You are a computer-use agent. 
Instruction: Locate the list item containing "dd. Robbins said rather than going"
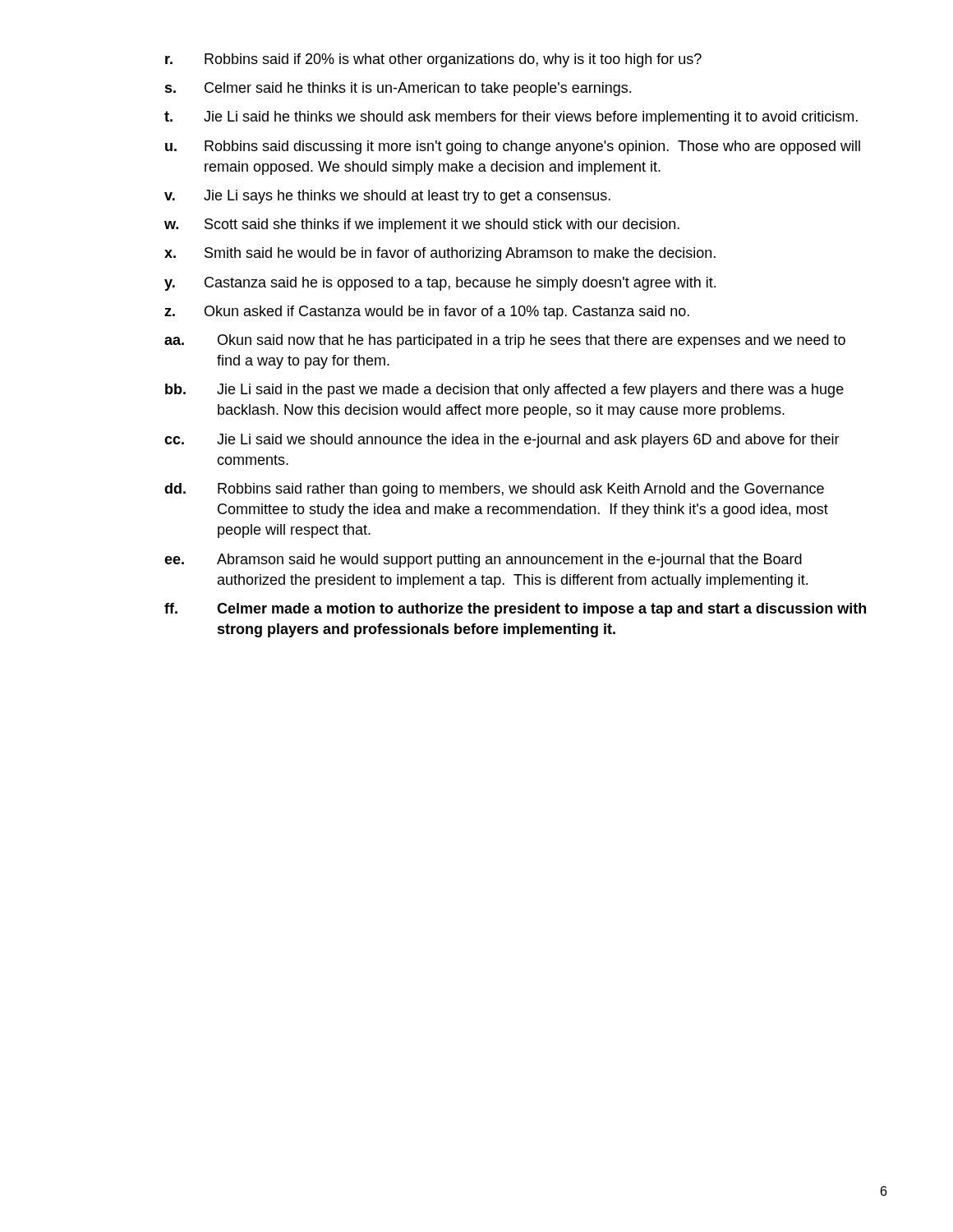pos(518,510)
